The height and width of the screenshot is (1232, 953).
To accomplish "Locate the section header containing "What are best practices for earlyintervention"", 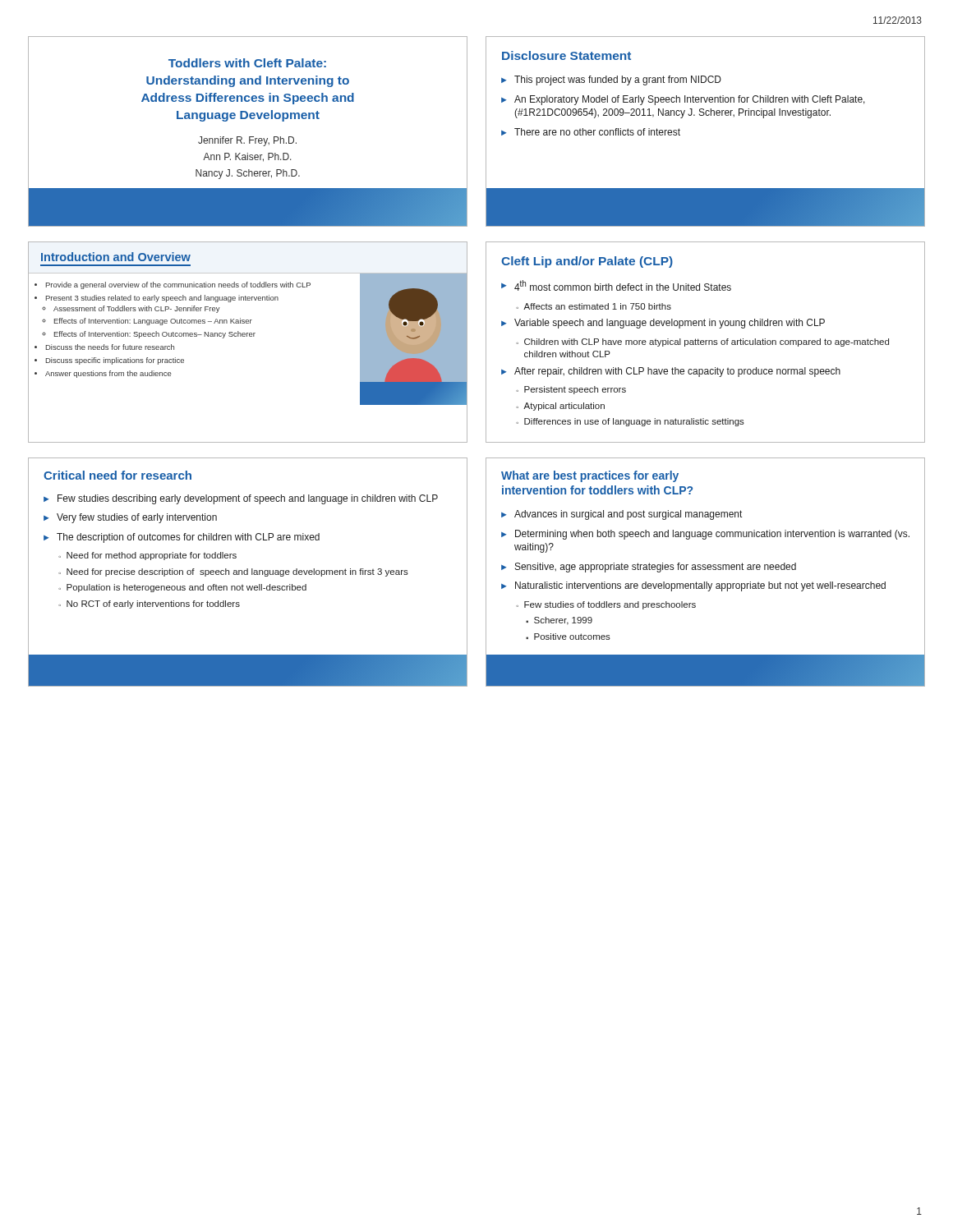I will (x=597, y=483).
